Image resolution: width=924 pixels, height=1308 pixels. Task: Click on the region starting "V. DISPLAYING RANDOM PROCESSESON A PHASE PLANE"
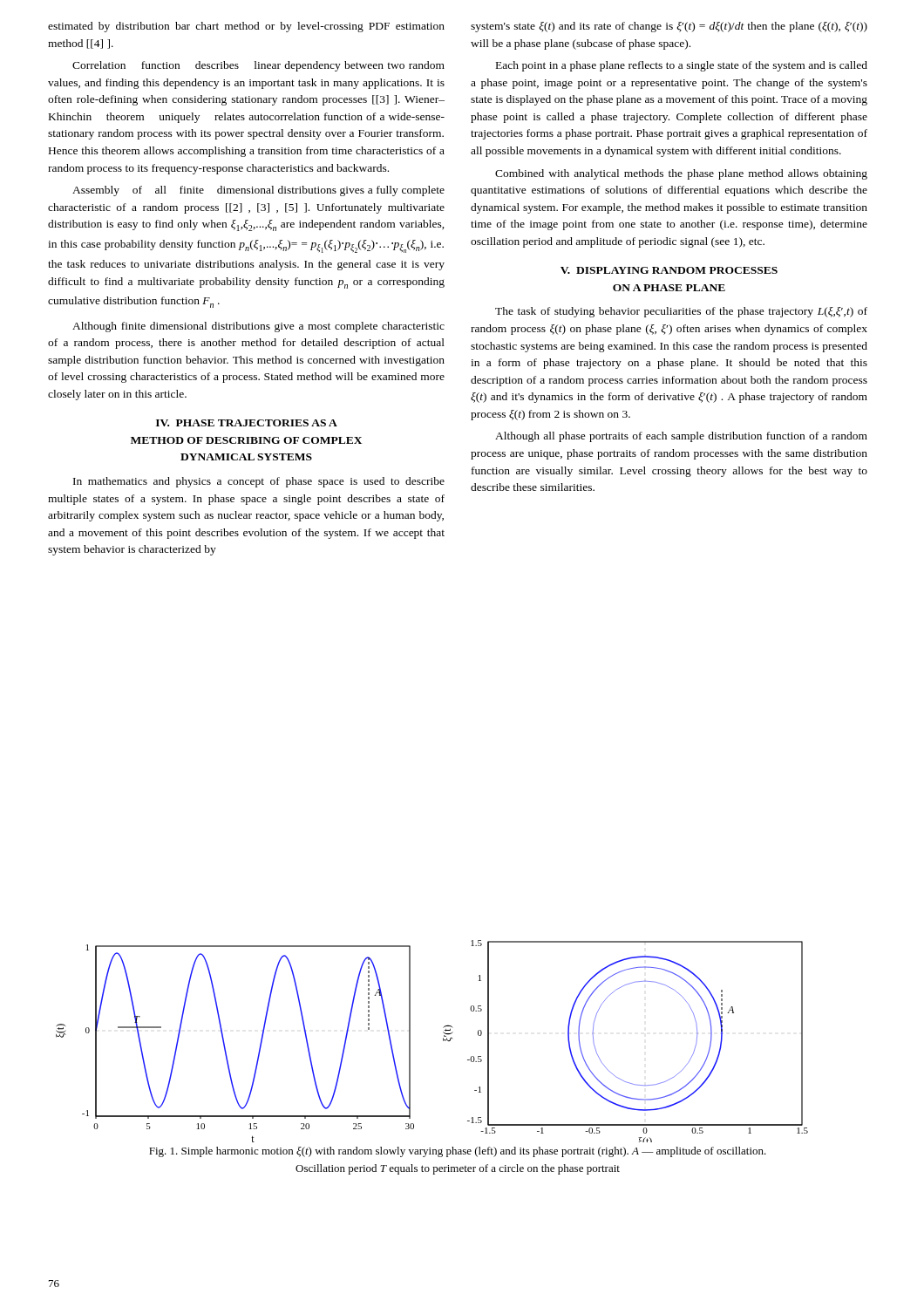point(669,279)
